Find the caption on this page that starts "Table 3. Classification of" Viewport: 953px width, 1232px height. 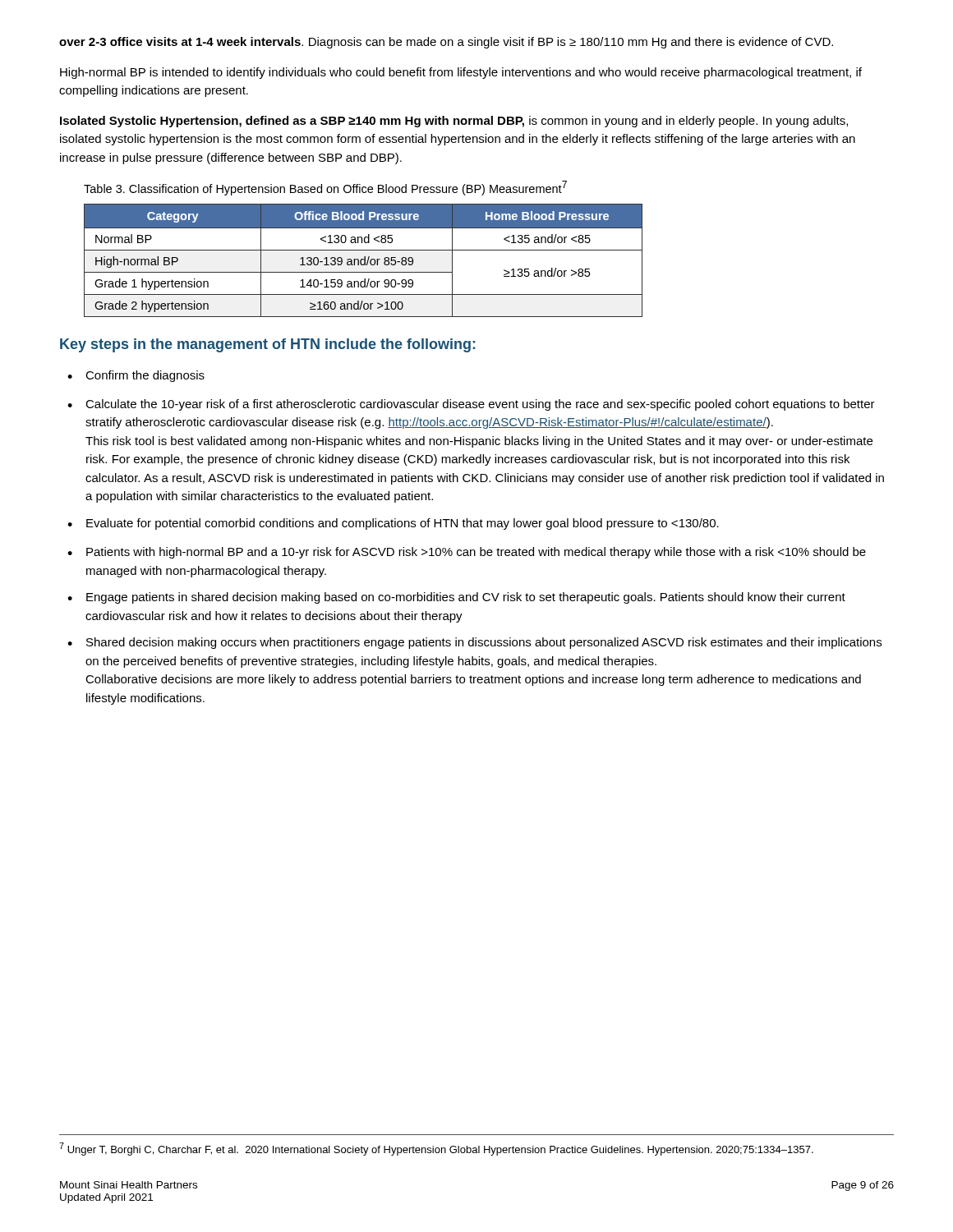tap(325, 187)
